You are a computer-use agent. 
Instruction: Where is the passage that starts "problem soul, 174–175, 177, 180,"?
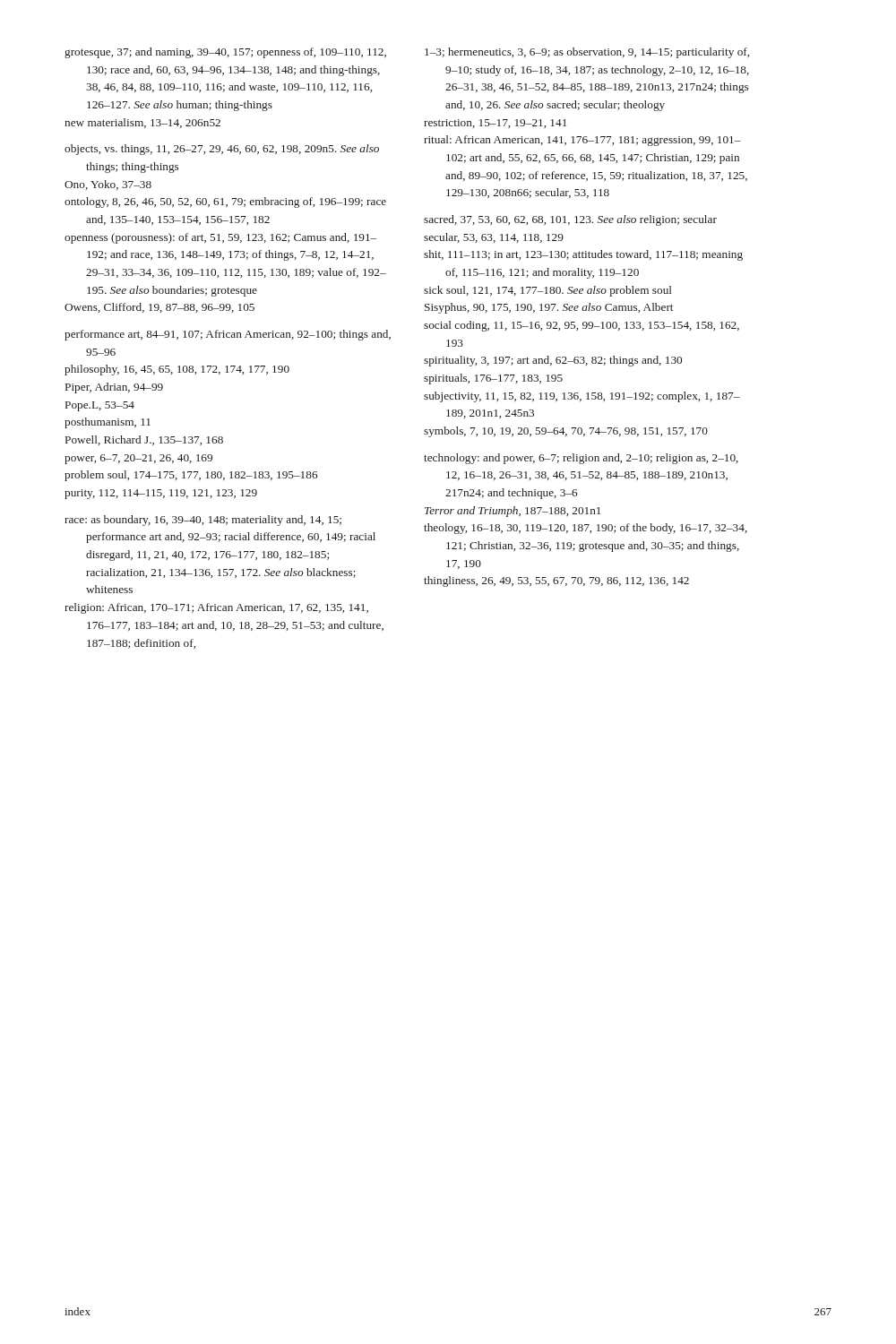191,475
